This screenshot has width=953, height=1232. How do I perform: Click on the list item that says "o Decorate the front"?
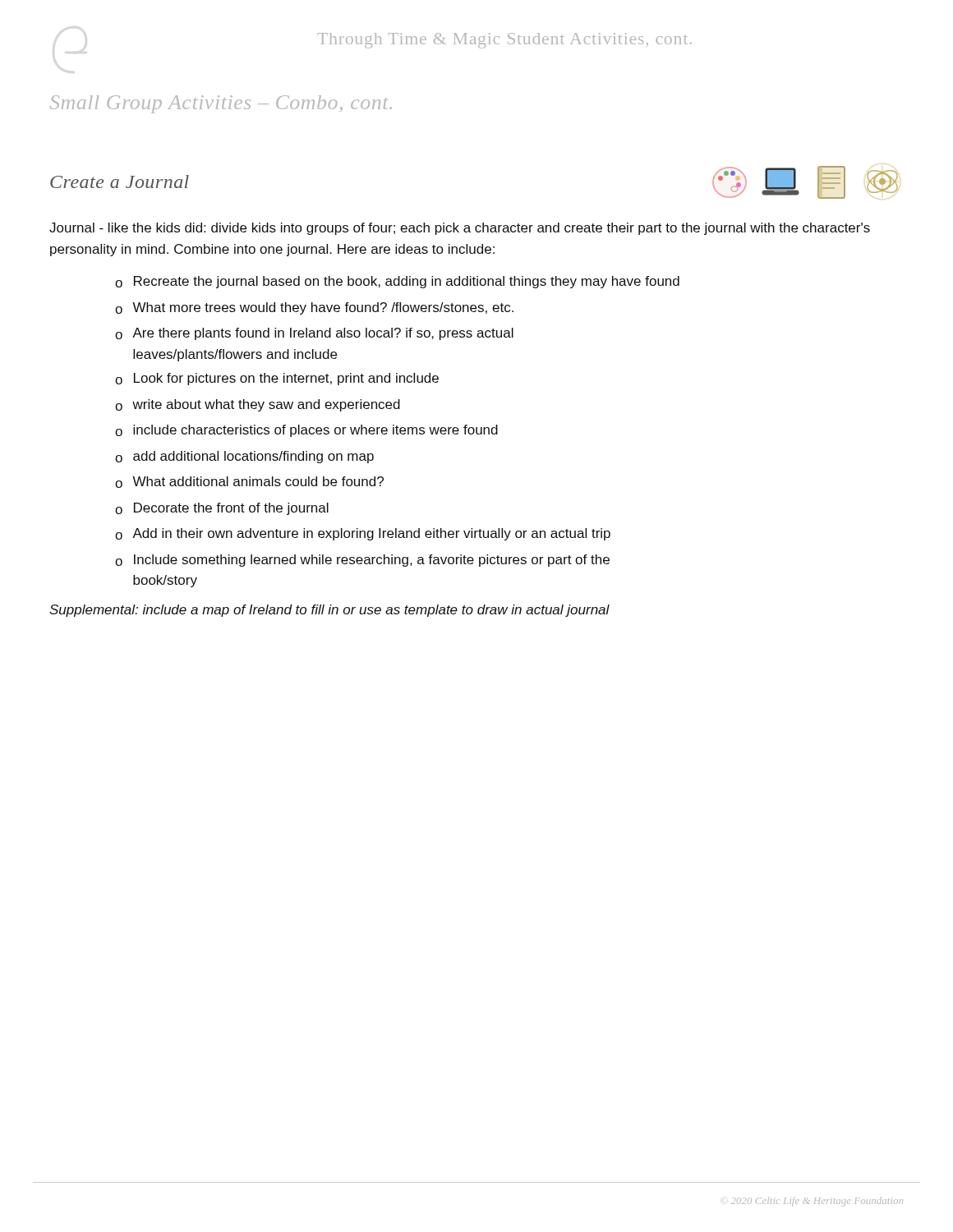pos(222,509)
